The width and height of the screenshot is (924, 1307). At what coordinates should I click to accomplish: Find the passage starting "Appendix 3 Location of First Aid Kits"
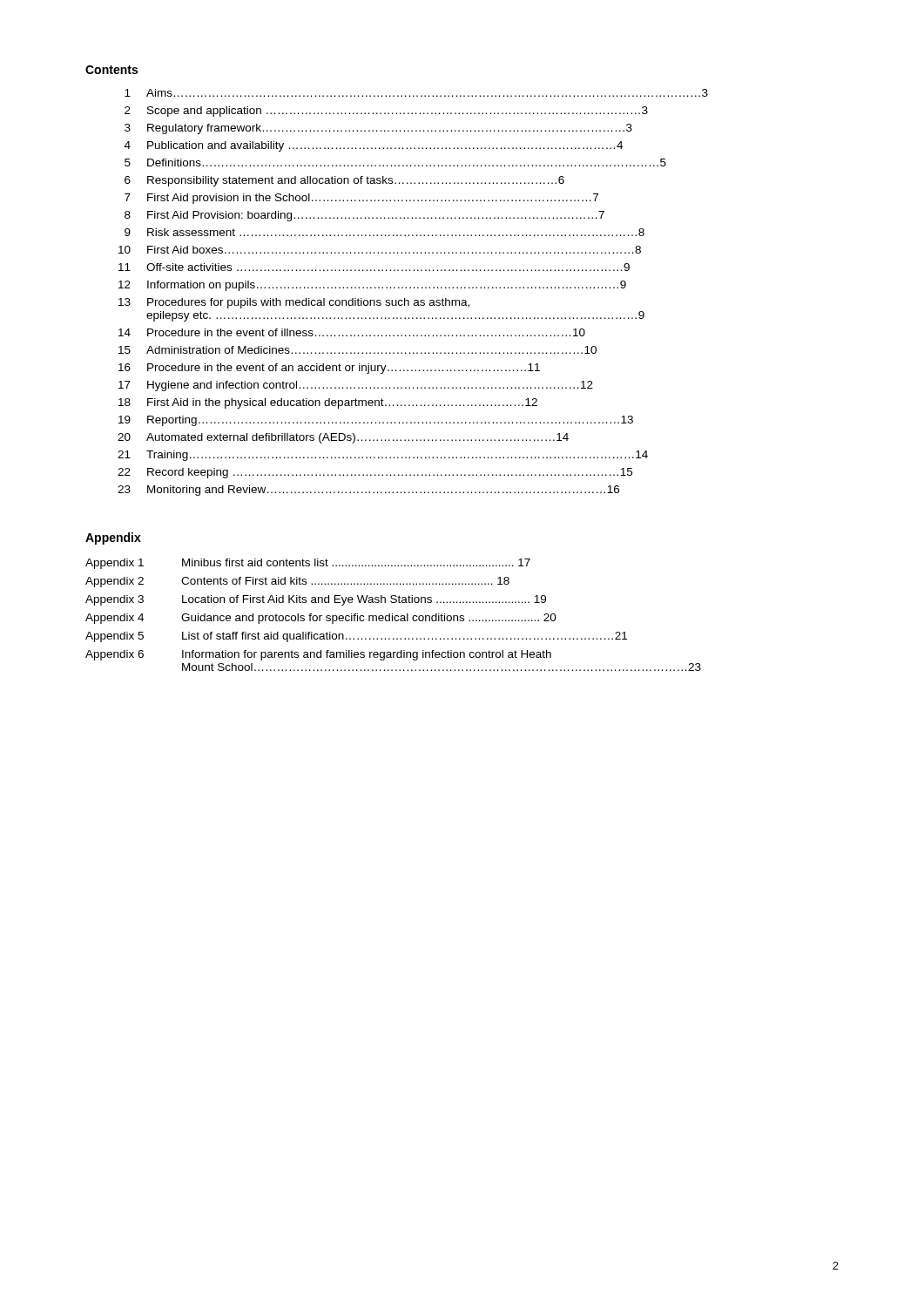coord(462,599)
